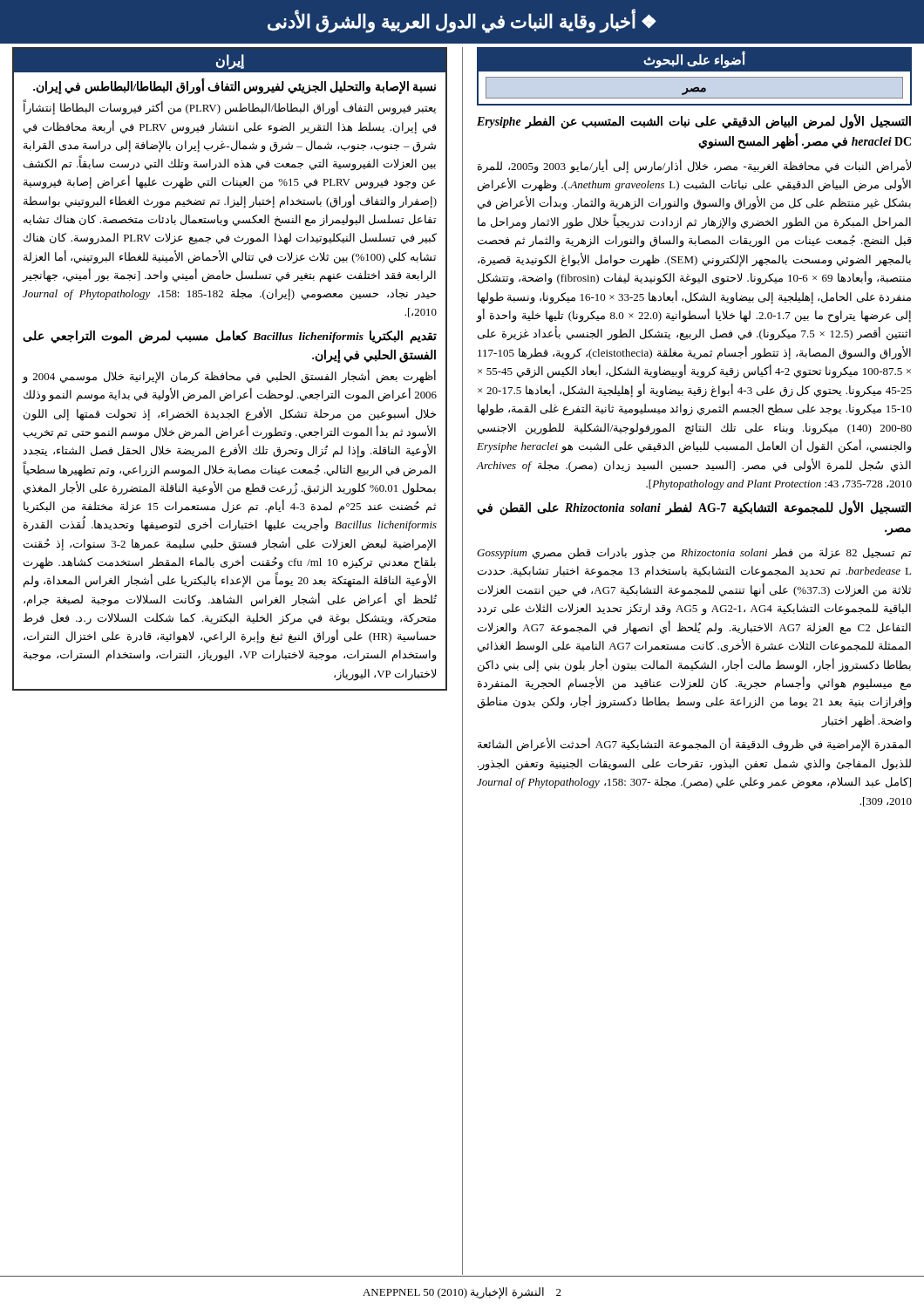This screenshot has width=924, height=1308.
Task: Point to the text block starting "التسجيل الأول لمرض البياض"
Action: tap(694, 132)
